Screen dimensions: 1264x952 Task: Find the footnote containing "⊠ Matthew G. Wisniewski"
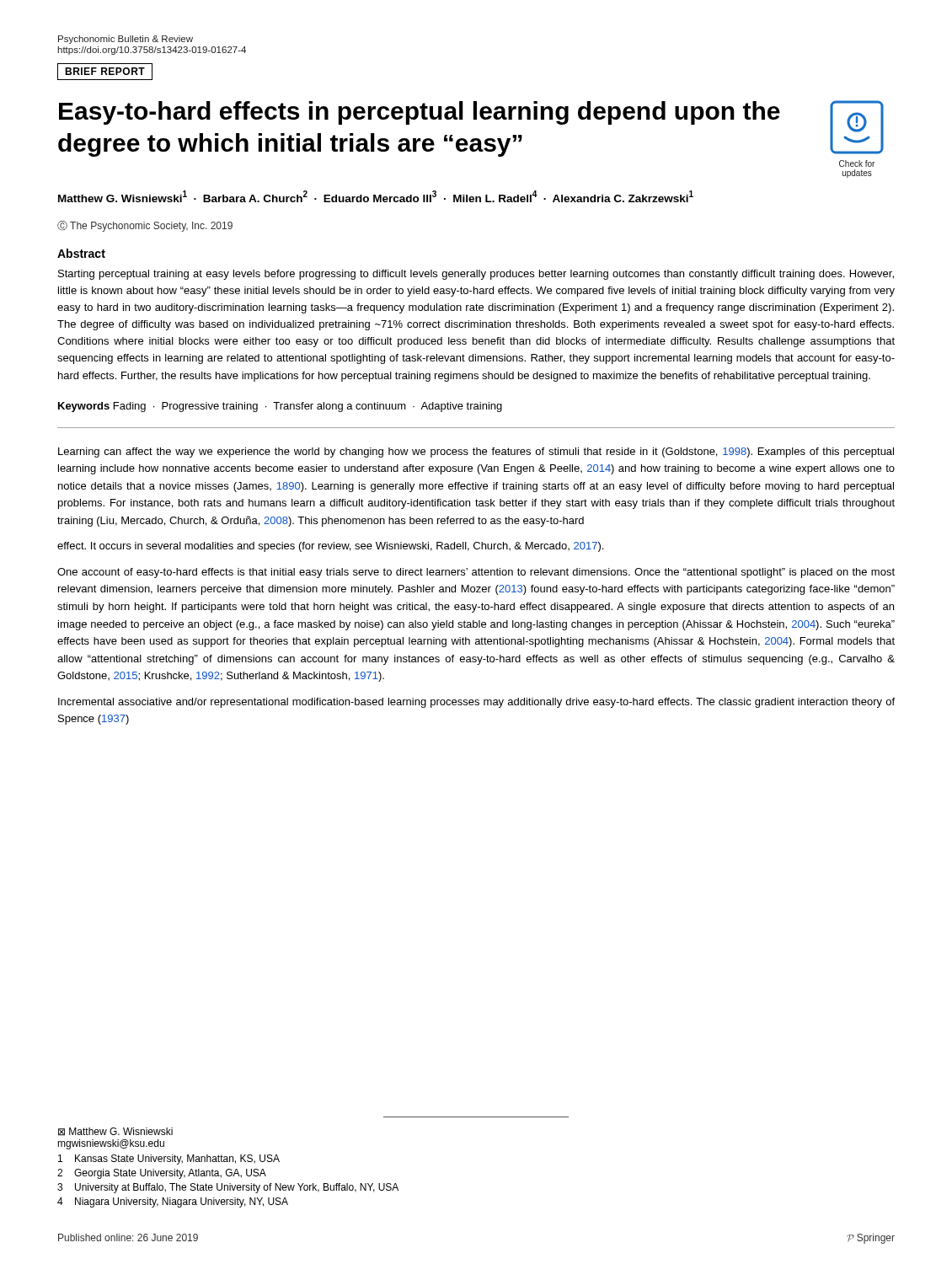tap(115, 1138)
